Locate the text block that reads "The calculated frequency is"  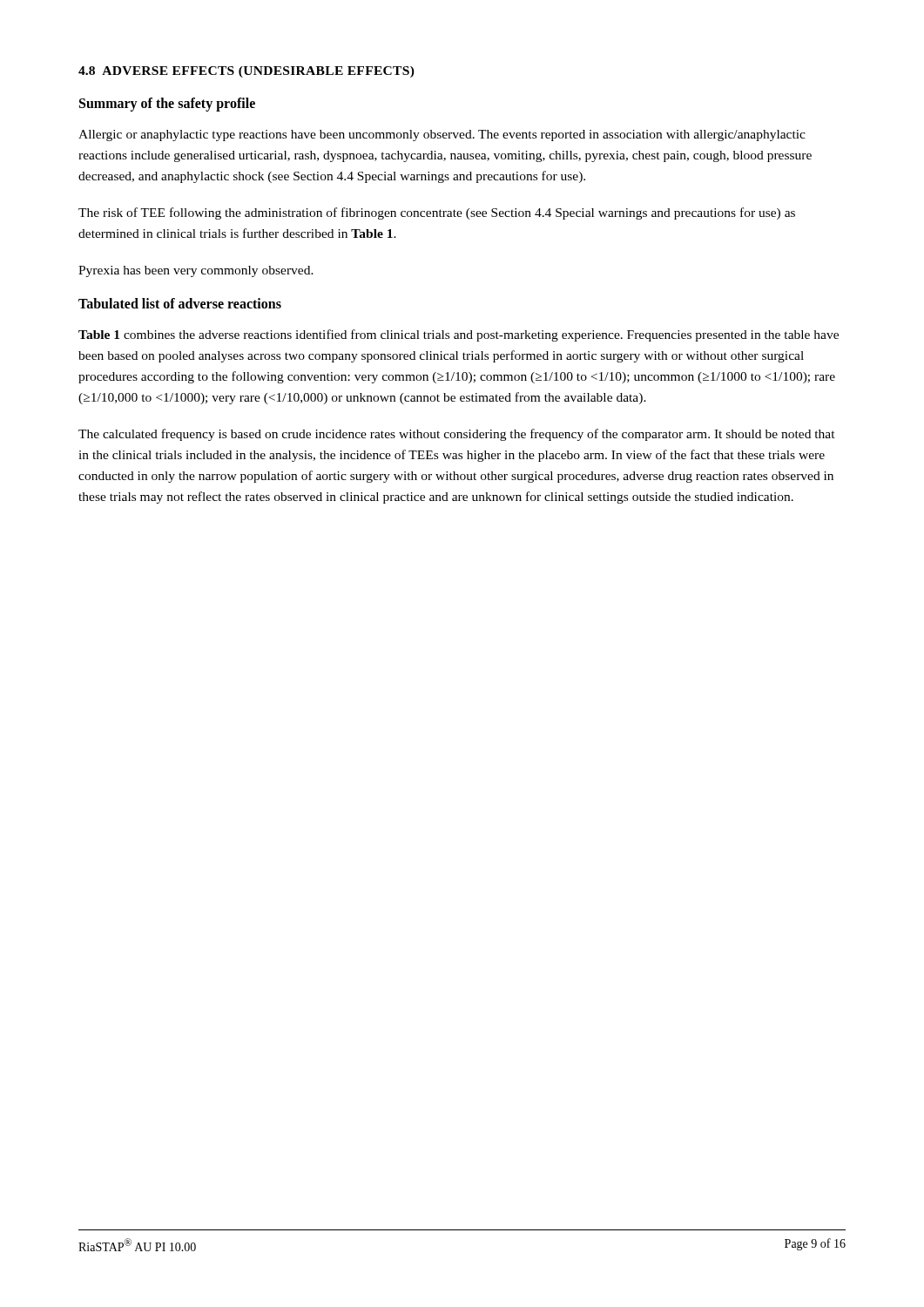point(457,465)
